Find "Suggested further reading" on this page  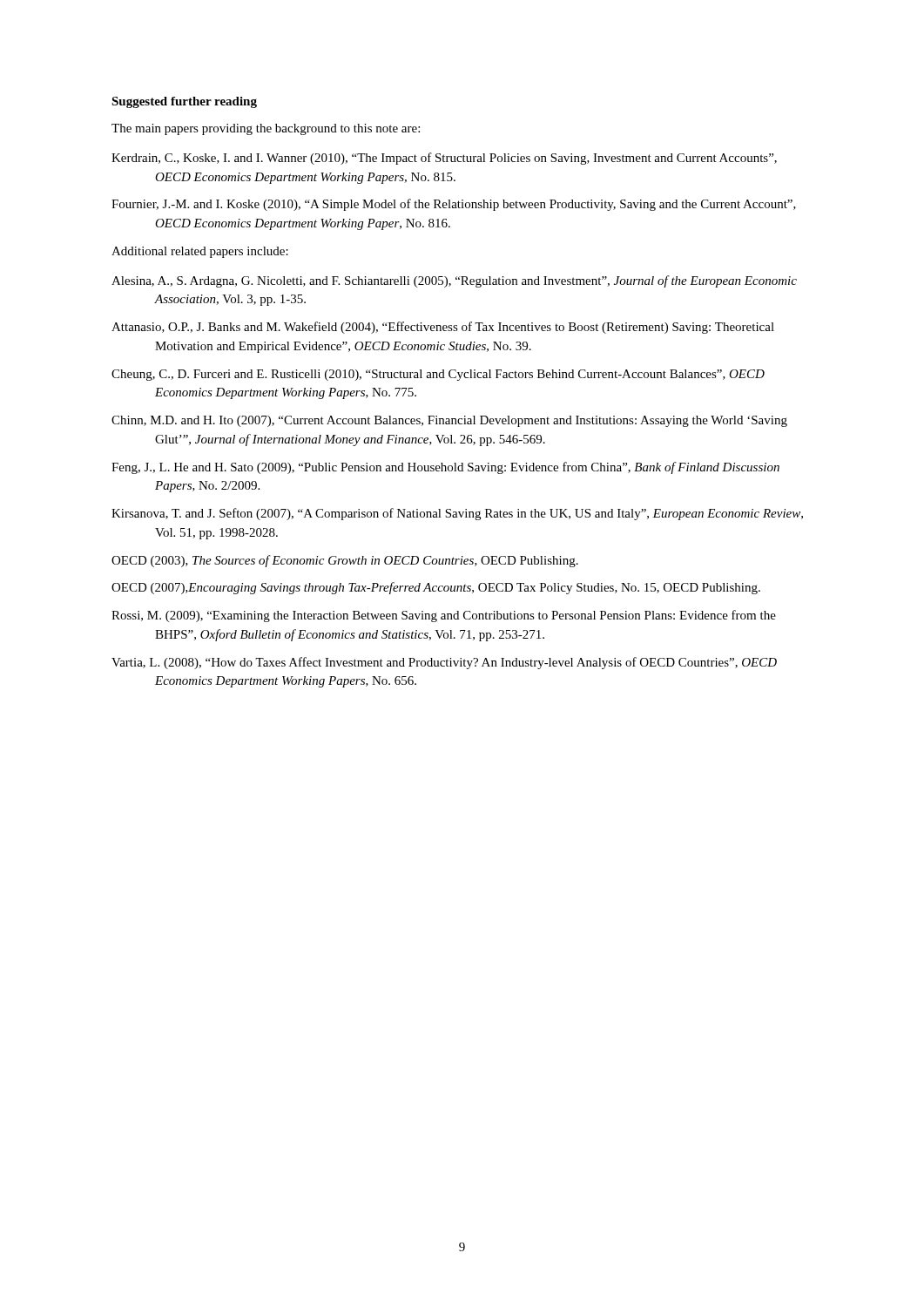184,101
